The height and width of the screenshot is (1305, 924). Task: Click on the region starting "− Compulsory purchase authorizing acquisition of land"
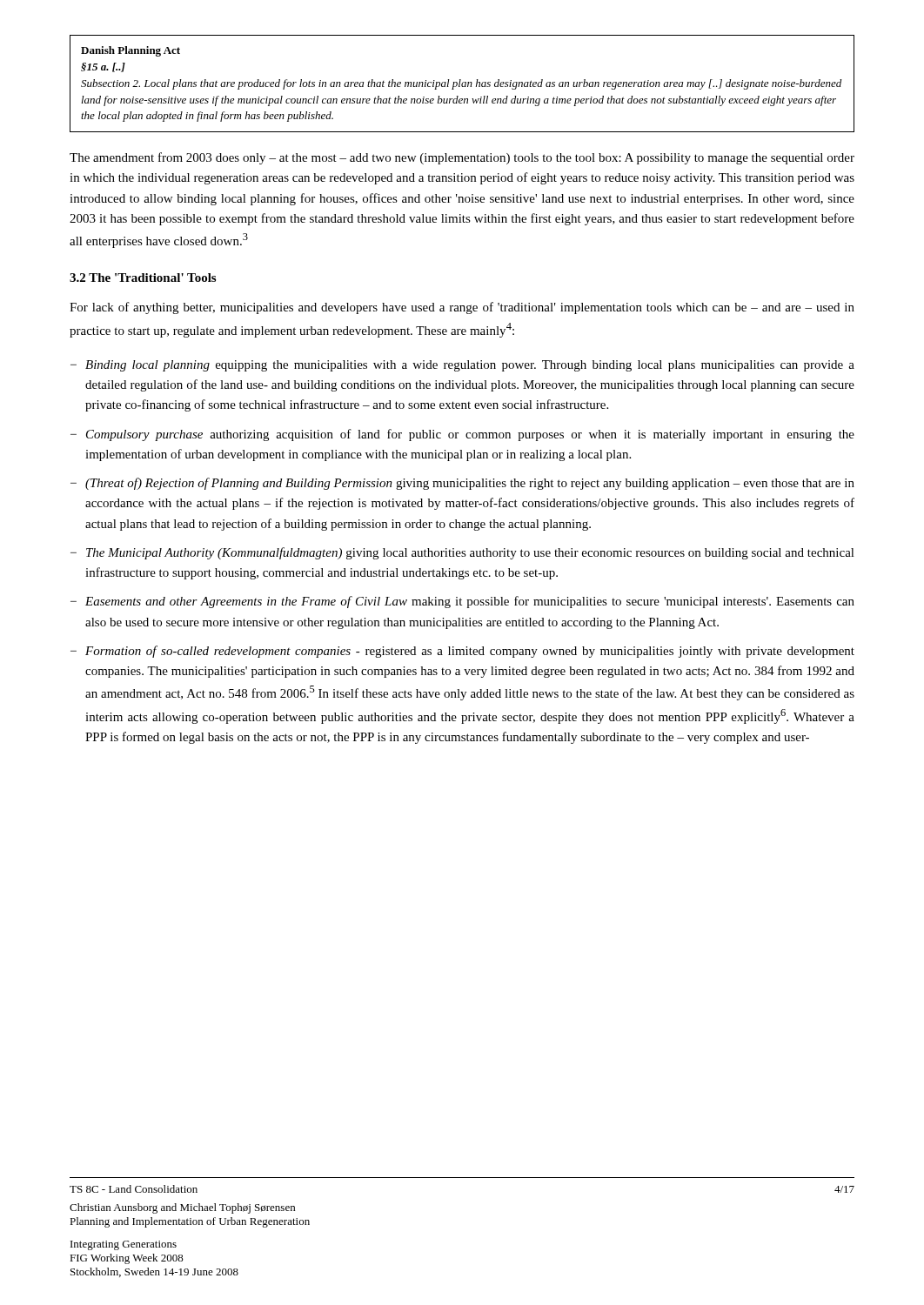point(462,444)
